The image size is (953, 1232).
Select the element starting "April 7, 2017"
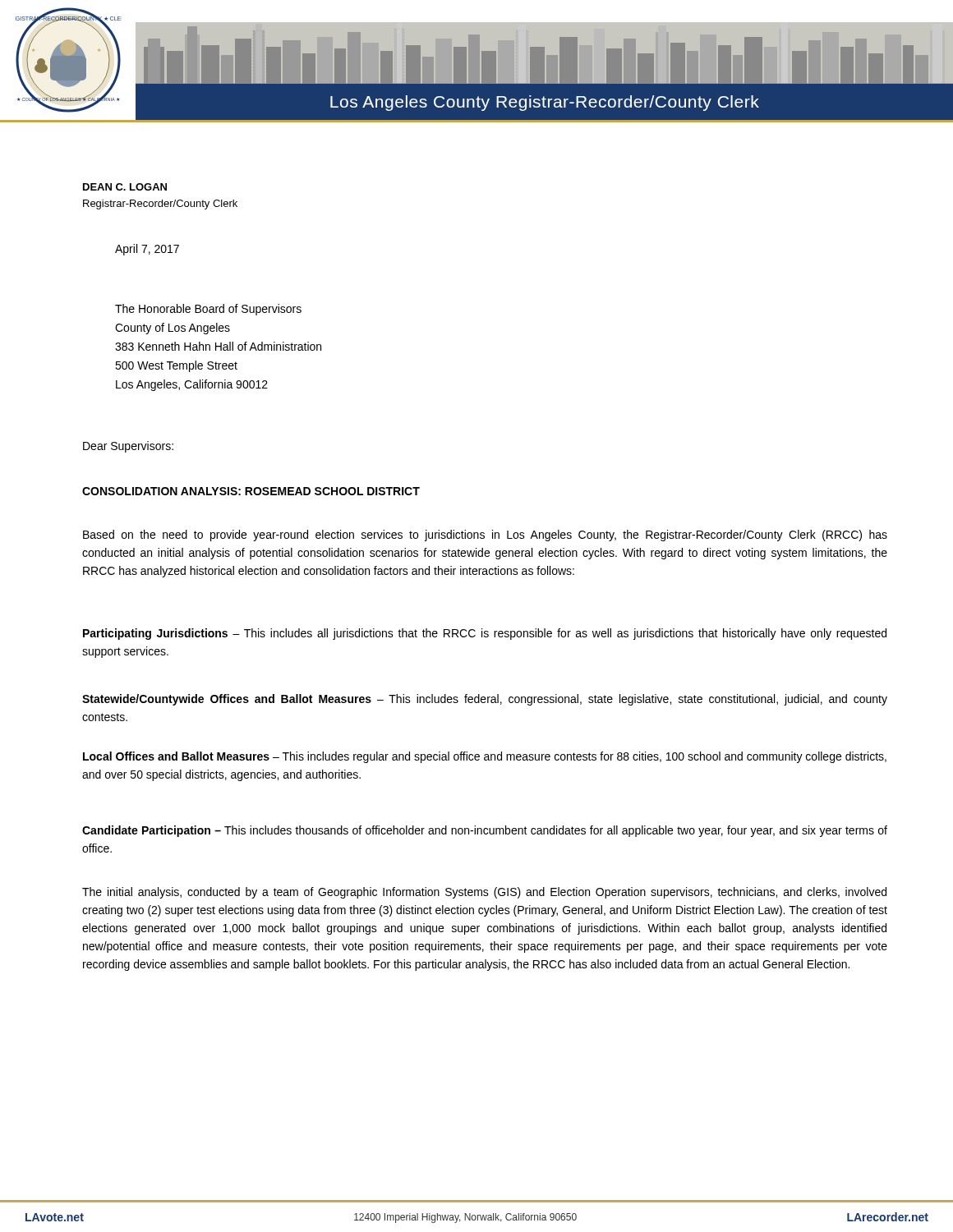click(147, 249)
